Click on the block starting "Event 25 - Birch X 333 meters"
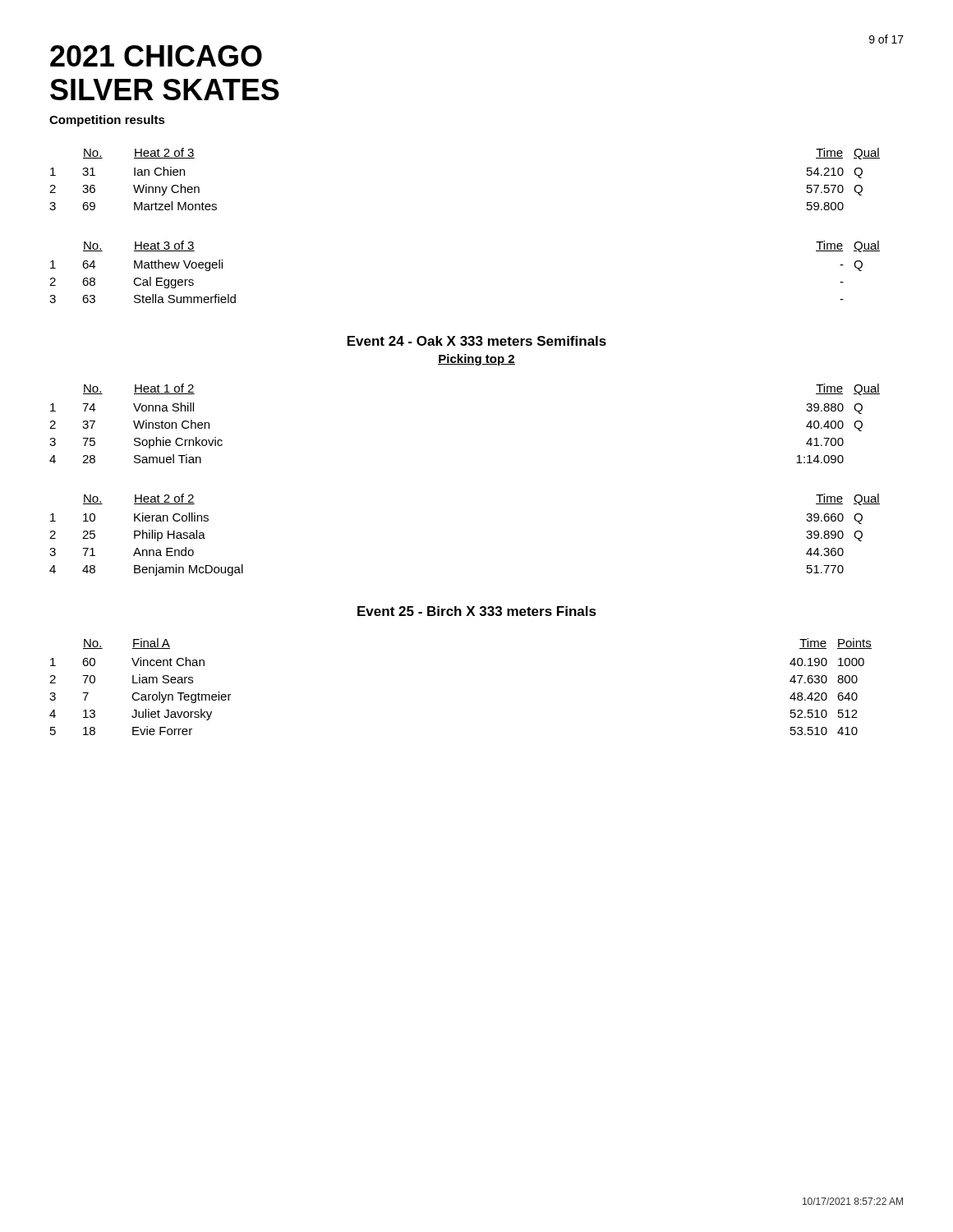This screenshot has height=1232, width=953. coord(476,611)
